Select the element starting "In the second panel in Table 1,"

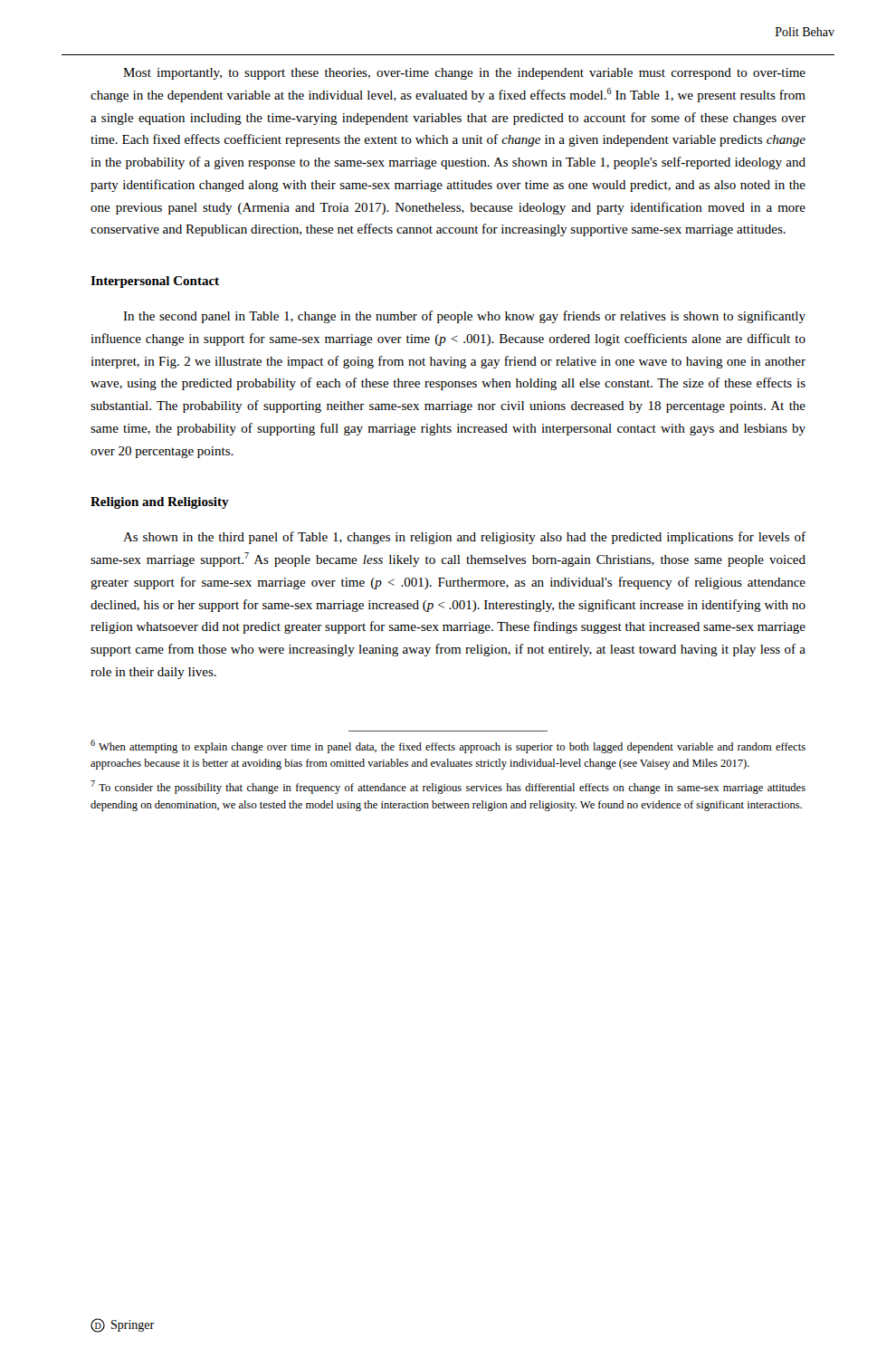448,384
